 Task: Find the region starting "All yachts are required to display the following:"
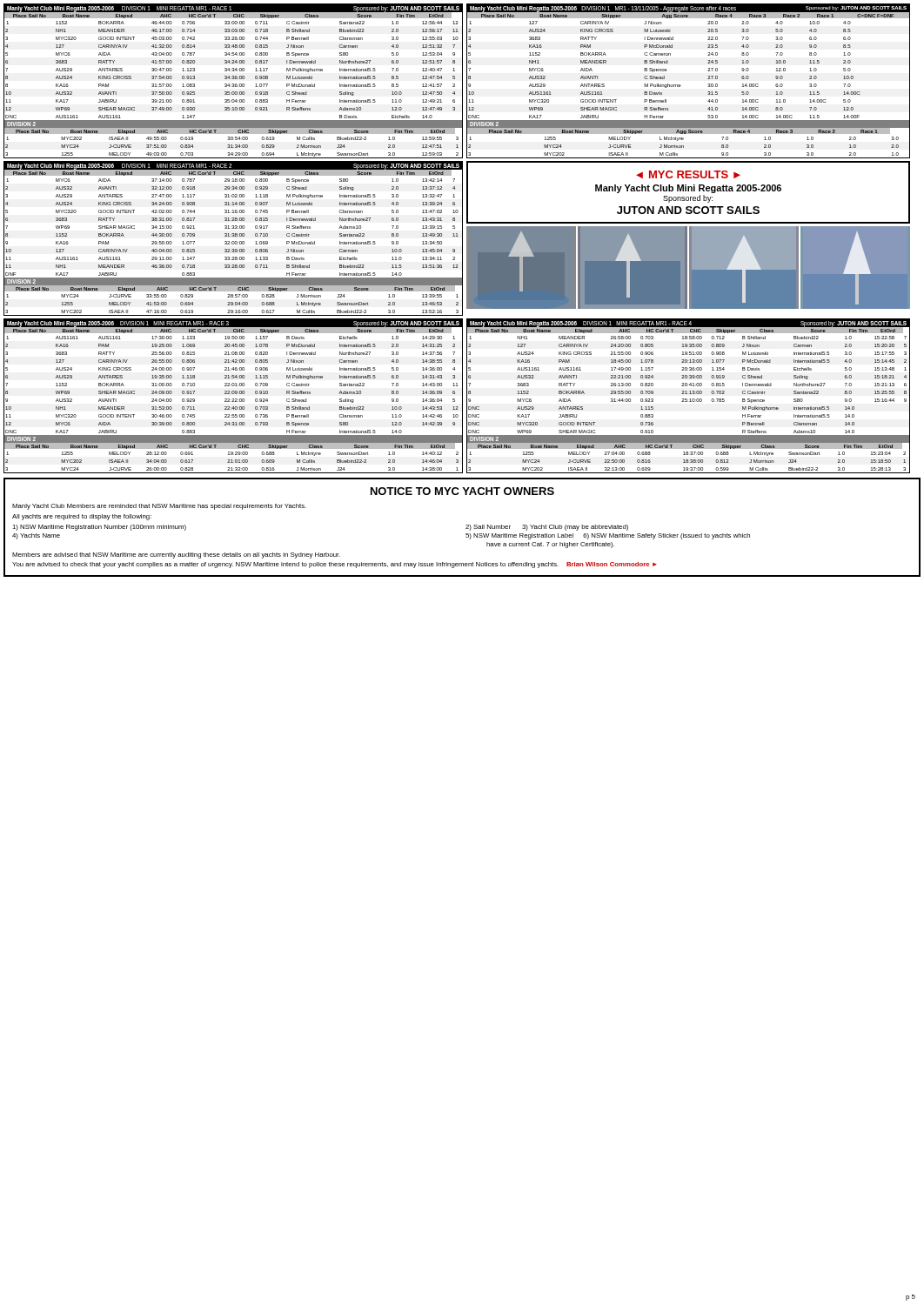pyautogui.click(x=82, y=516)
